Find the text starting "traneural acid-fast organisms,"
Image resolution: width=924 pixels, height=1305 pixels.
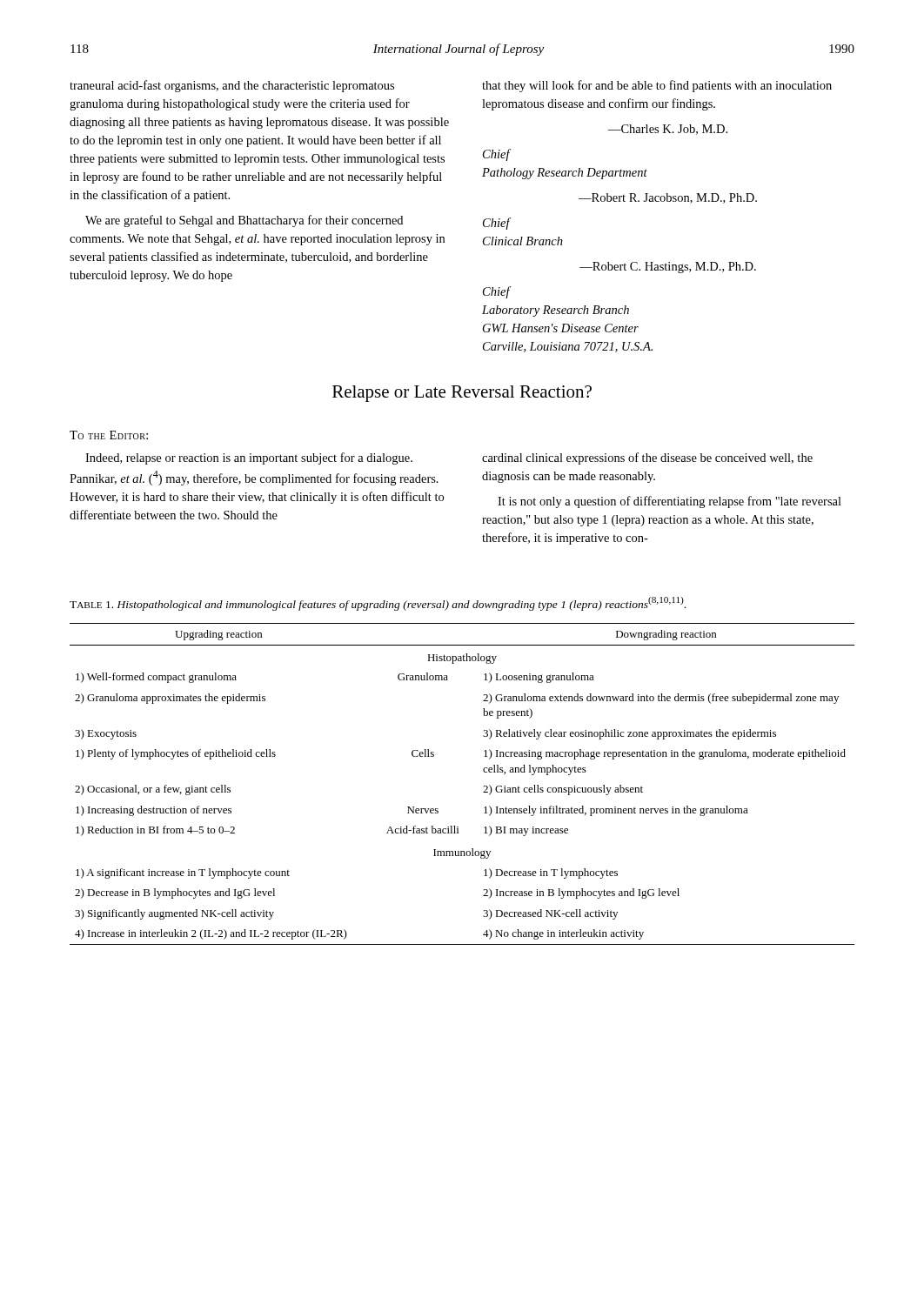(x=260, y=181)
